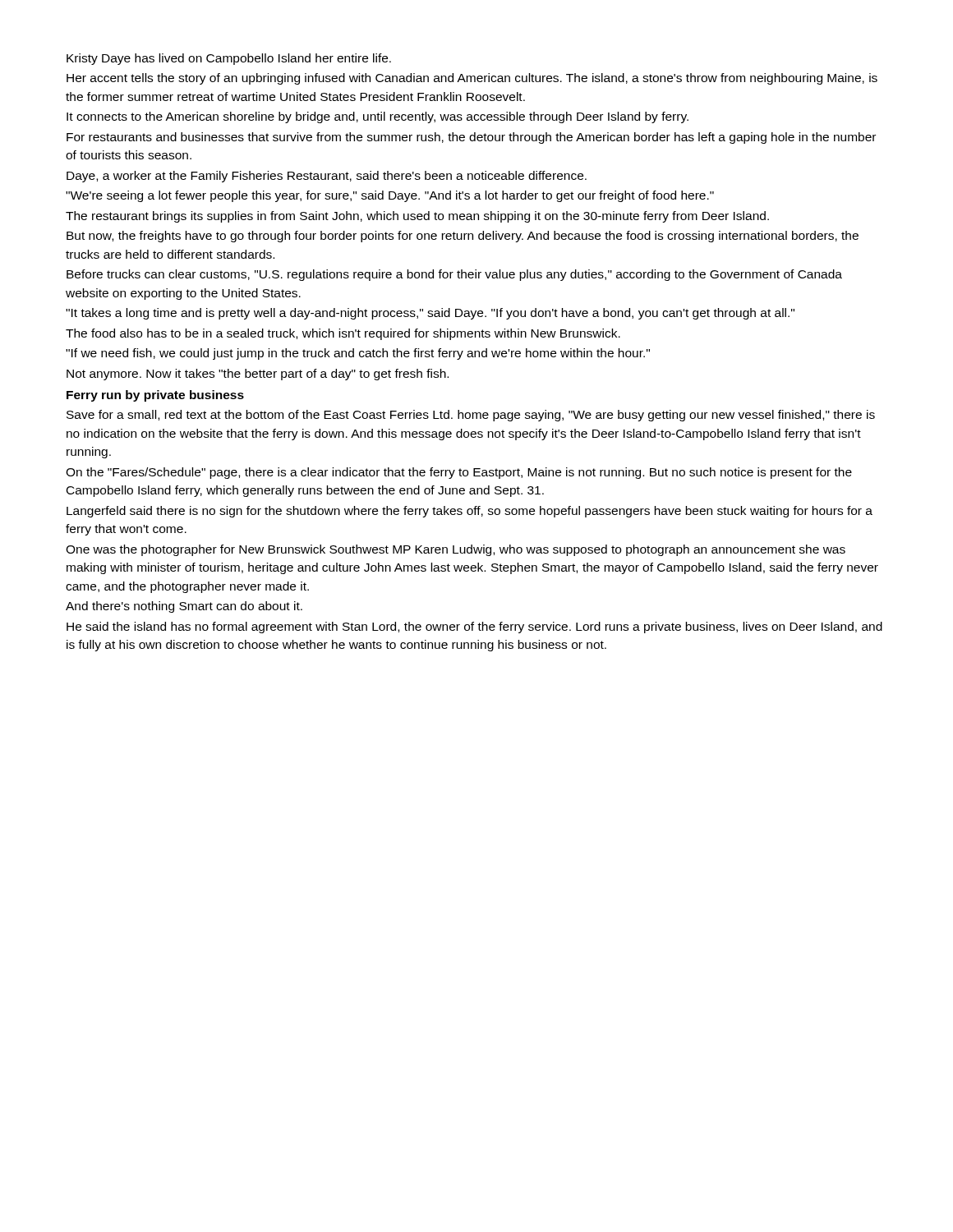Image resolution: width=953 pixels, height=1232 pixels.
Task: Click on the text block starting "Not anymore. Now it takes "the"
Action: click(258, 375)
